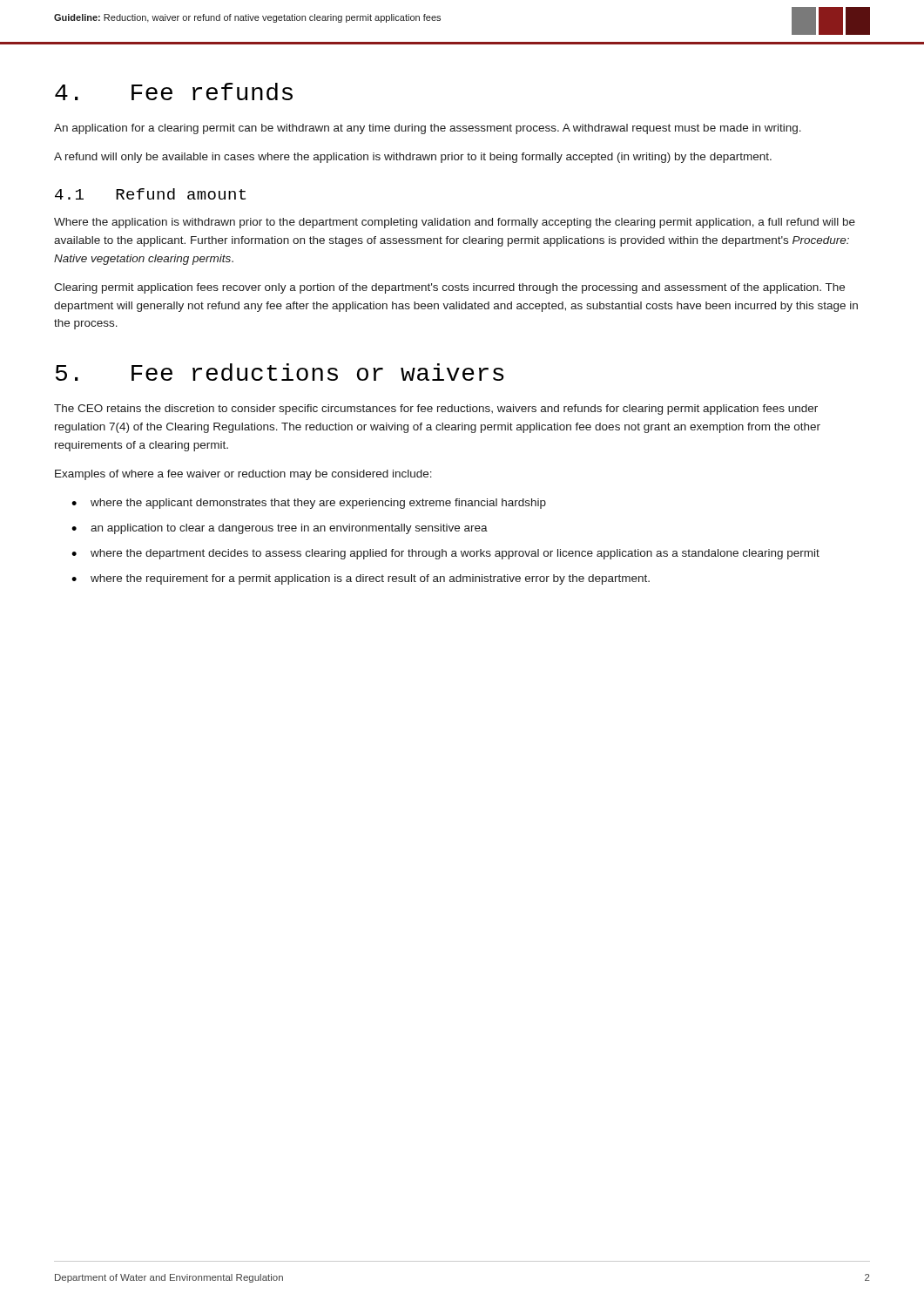Click on the text starting "4. Fee refunds"
The width and height of the screenshot is (924, 1307).
tap(175, 94)
